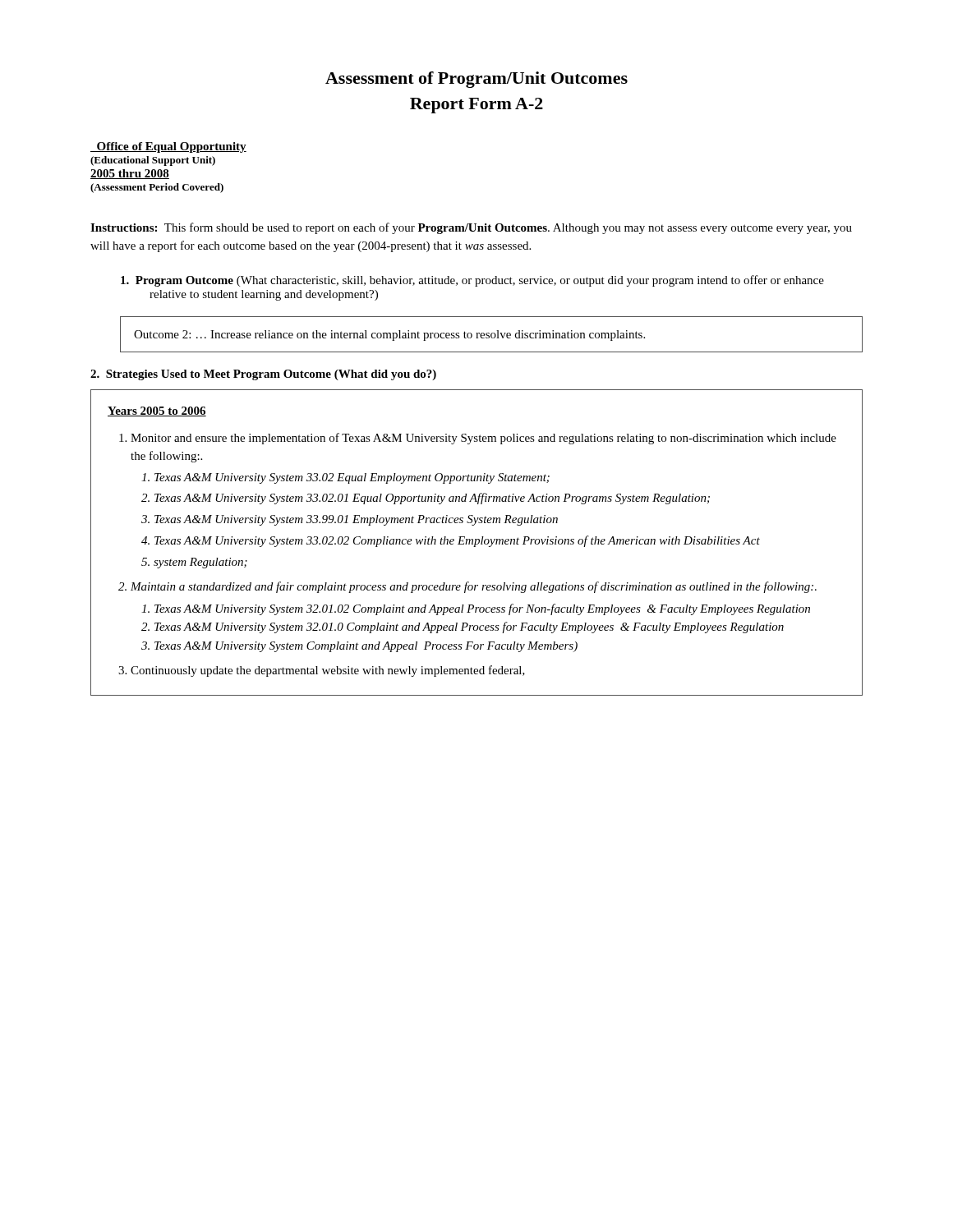Image resolution: width=953 pixels, height=1232 pixels.
Task: Locate the element starting "Office of Equal Opportunity"
Action: click(168, 147)
